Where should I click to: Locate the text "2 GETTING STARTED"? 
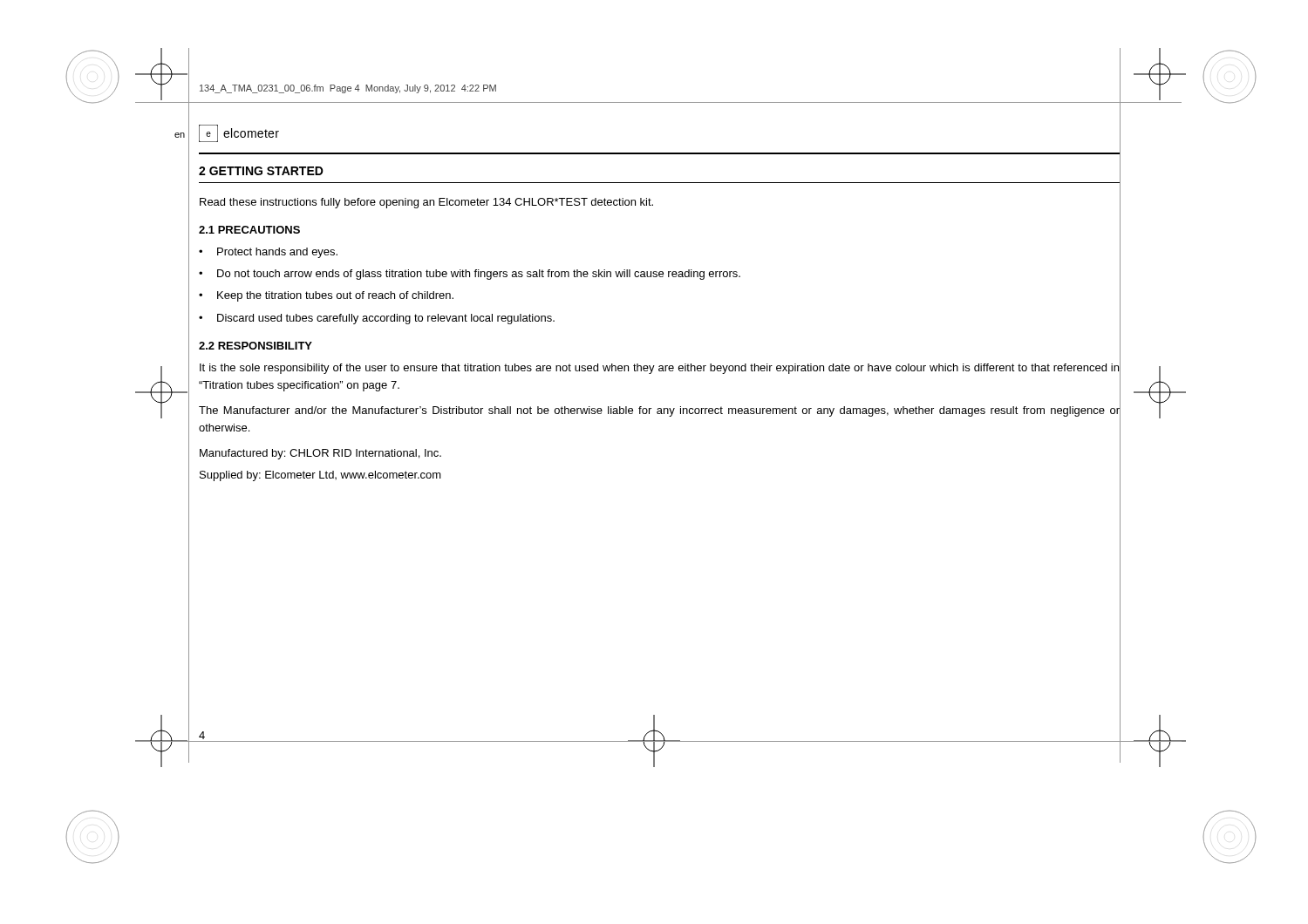click(x=261, y=171)
